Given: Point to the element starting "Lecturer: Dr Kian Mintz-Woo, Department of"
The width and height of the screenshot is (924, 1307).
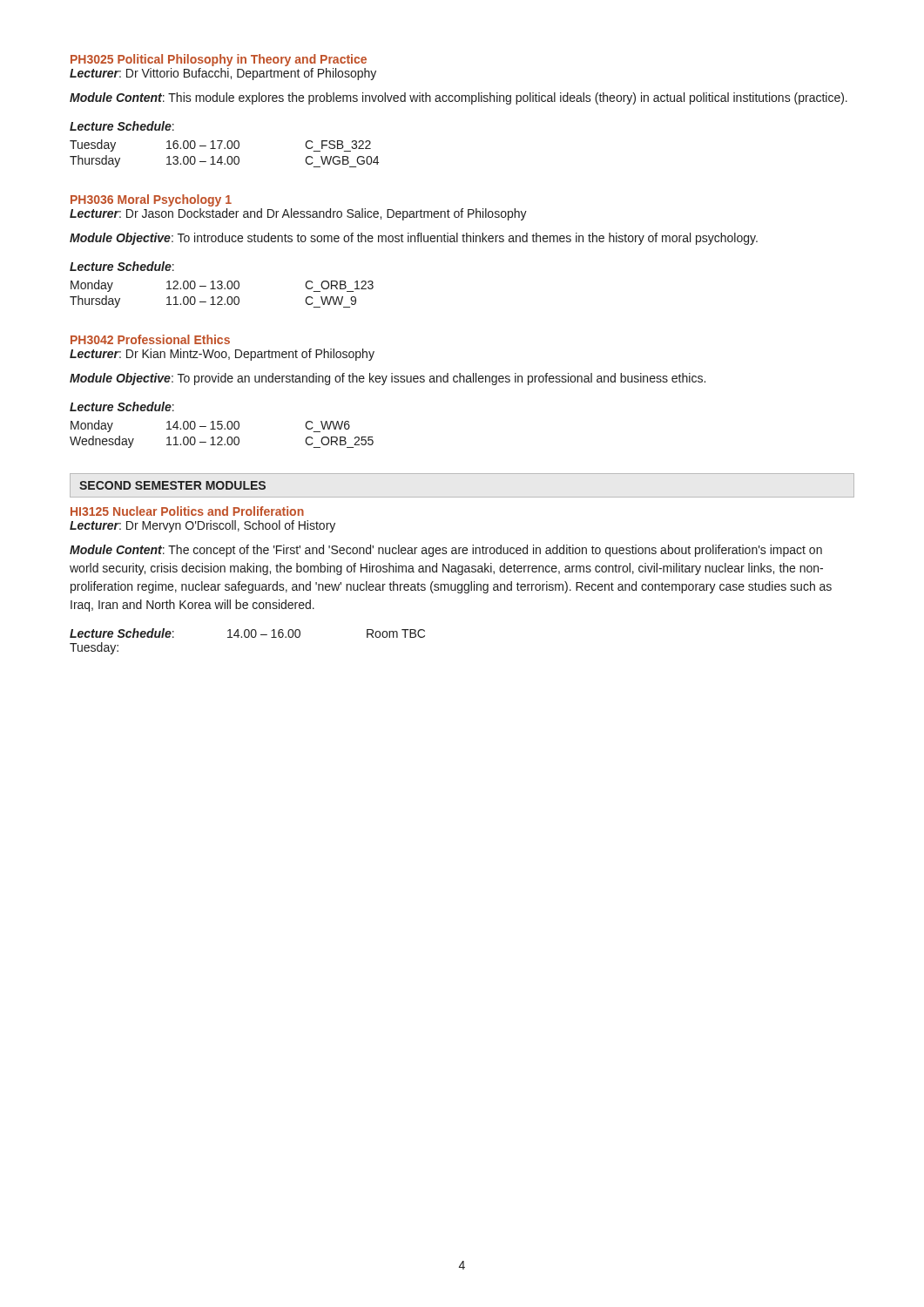Looking at the screenshot, I should 222,354.
